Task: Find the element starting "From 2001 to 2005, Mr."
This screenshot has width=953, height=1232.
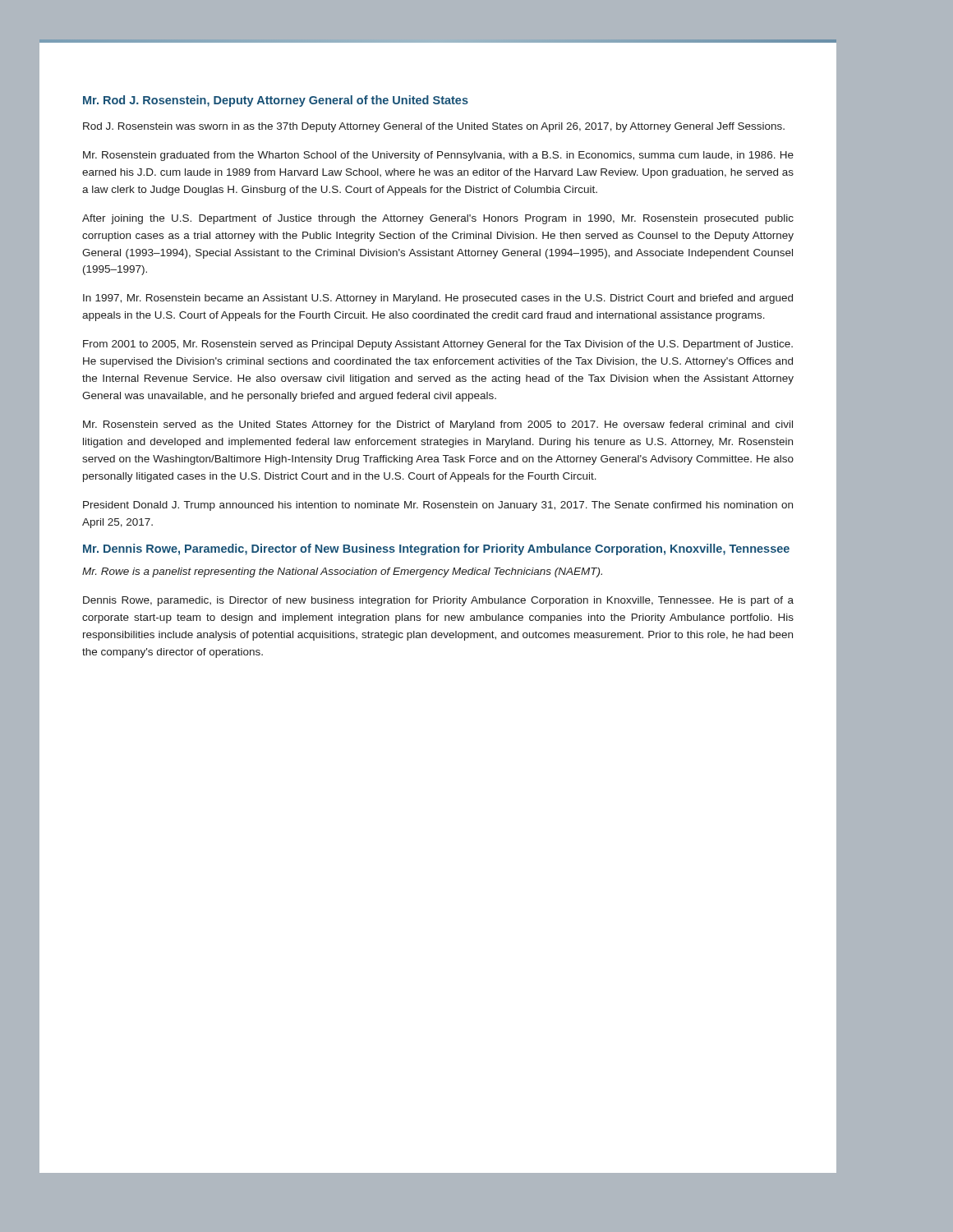Action: [x=438, y=370]
